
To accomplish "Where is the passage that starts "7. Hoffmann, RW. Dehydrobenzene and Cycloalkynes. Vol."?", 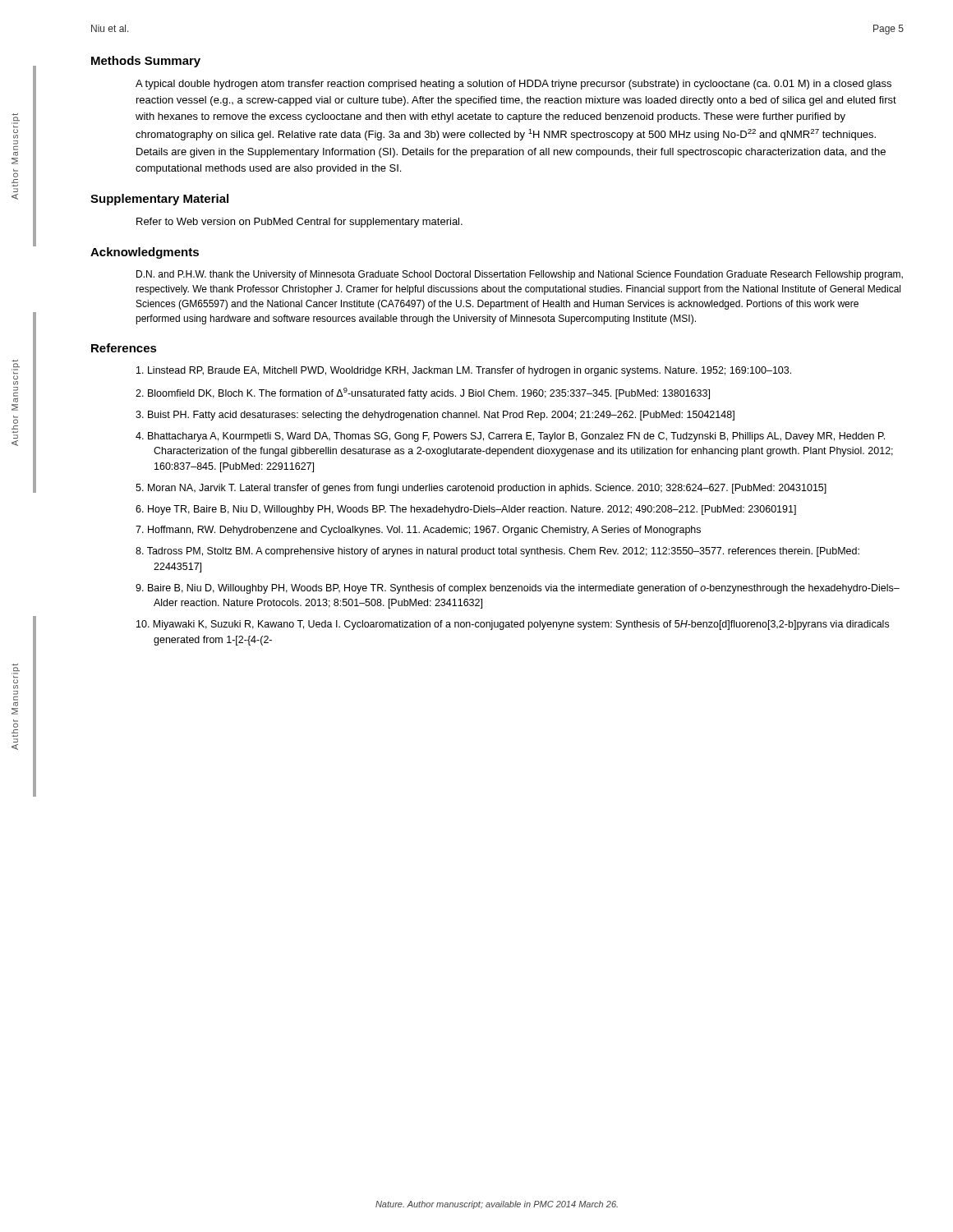I will (x=418, y=530).
